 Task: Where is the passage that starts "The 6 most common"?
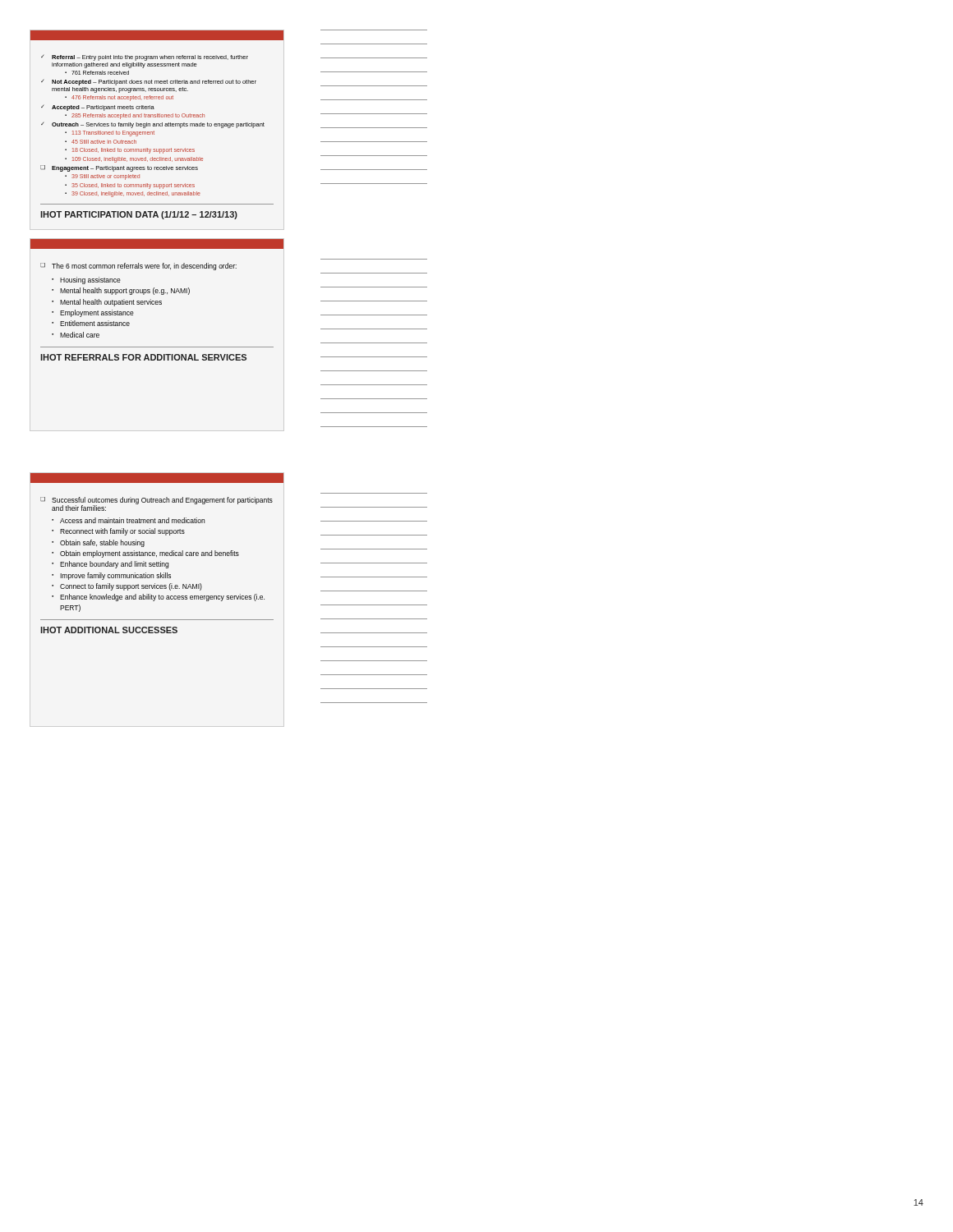coord(157,305)
